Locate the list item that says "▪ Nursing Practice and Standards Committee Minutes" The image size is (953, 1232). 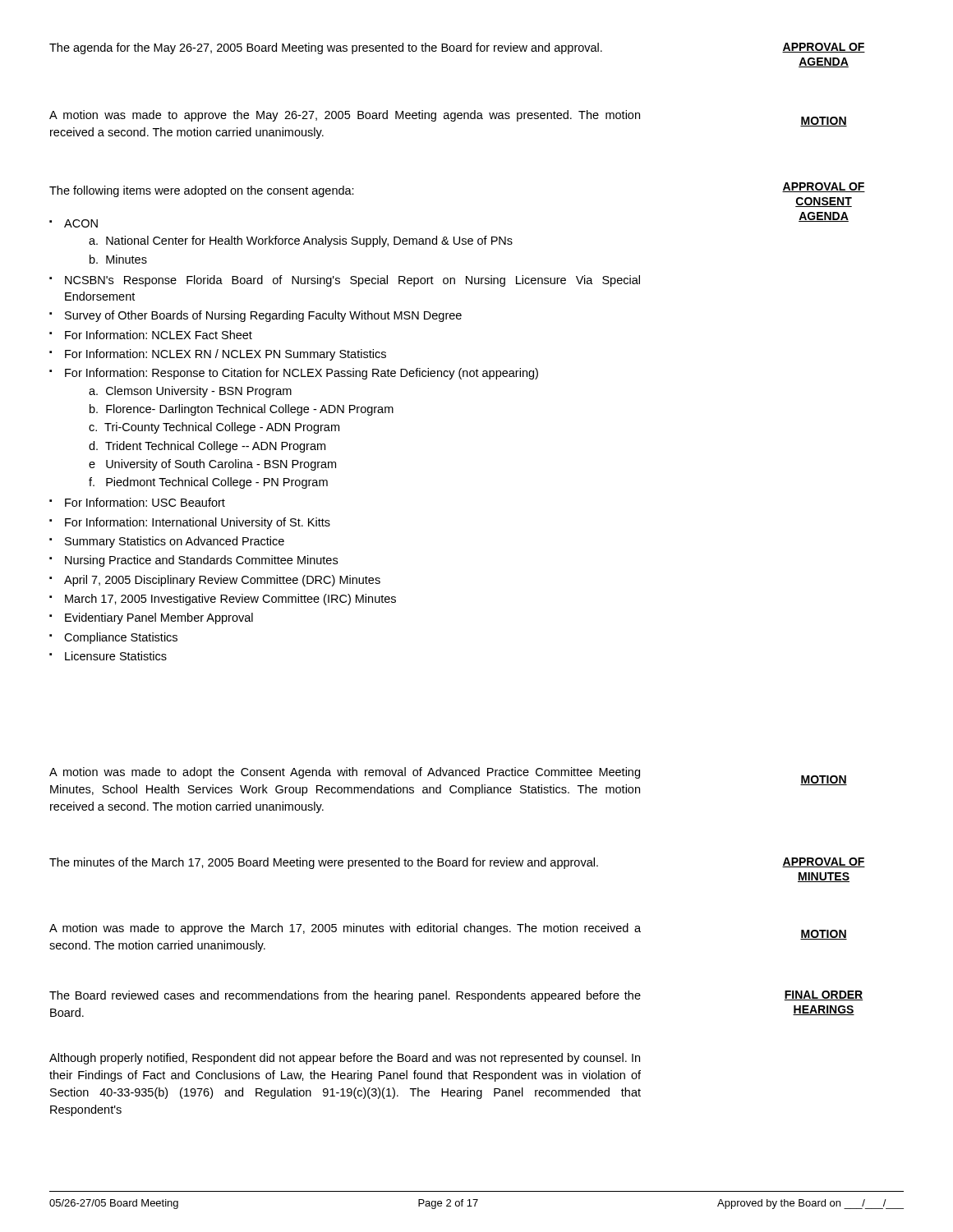[x=194, y=561]
